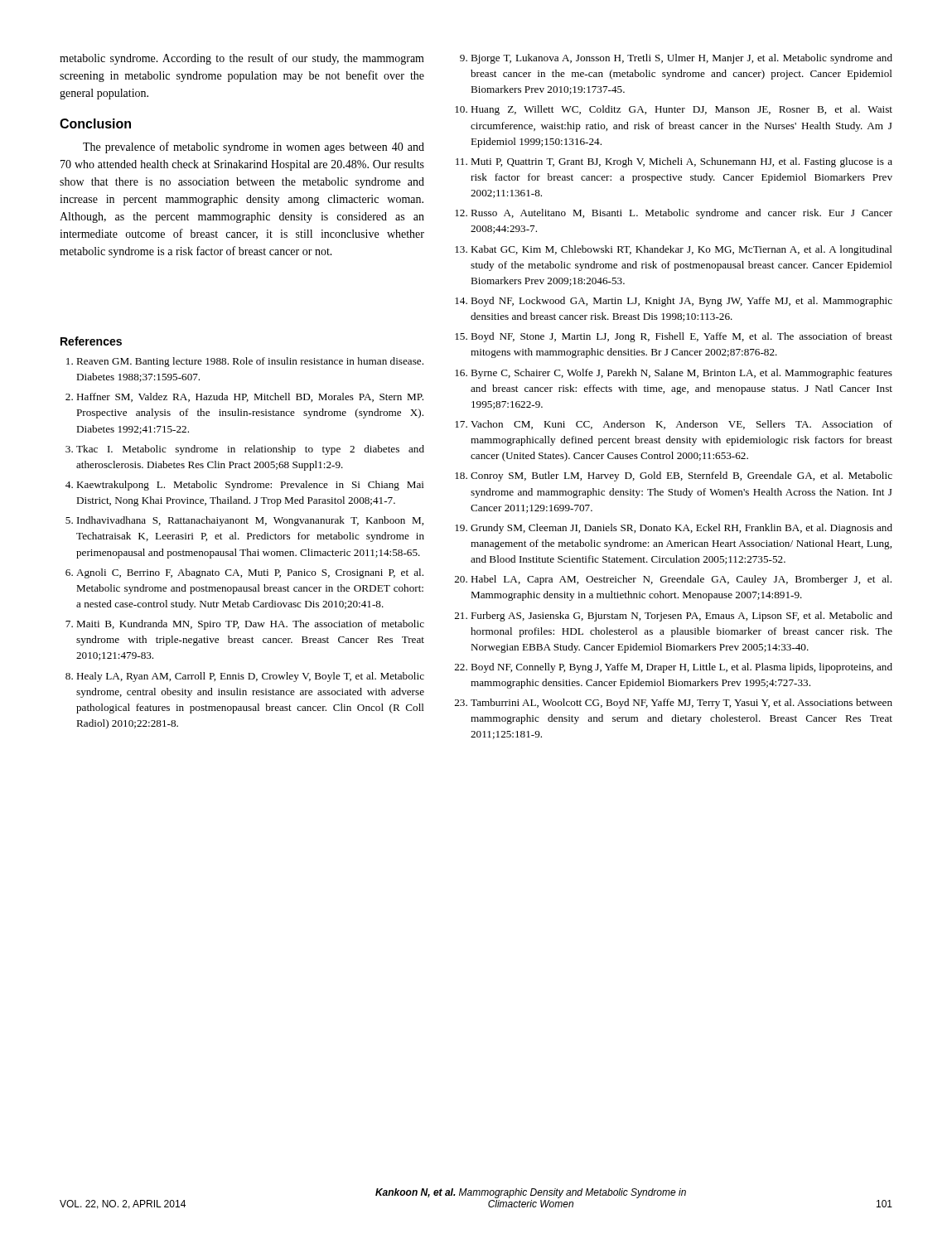Find the text block that reads "The prevalence of metabolic syndrome"

coord(242,199)
